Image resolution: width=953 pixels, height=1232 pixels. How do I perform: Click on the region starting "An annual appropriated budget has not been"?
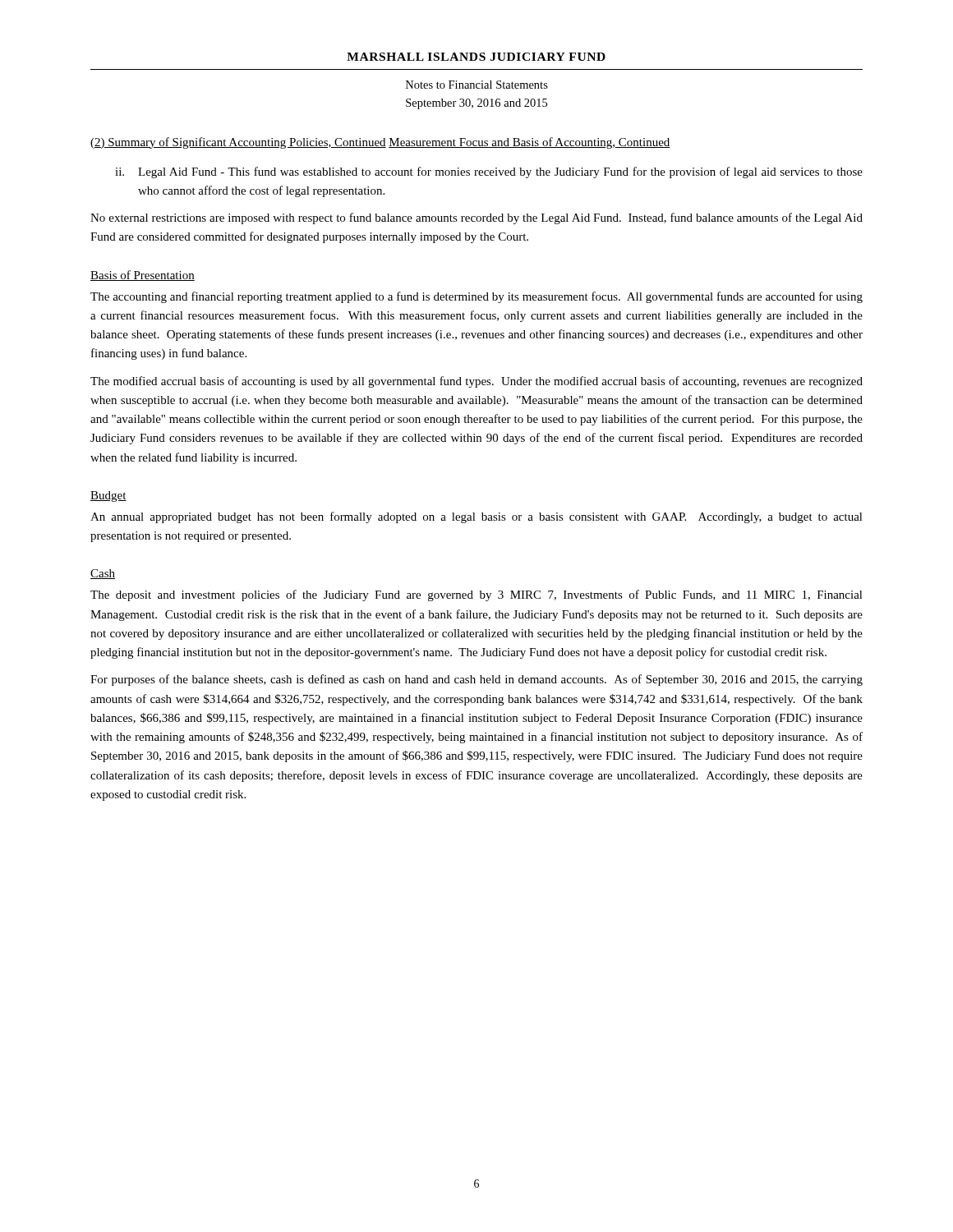point(476,526)
